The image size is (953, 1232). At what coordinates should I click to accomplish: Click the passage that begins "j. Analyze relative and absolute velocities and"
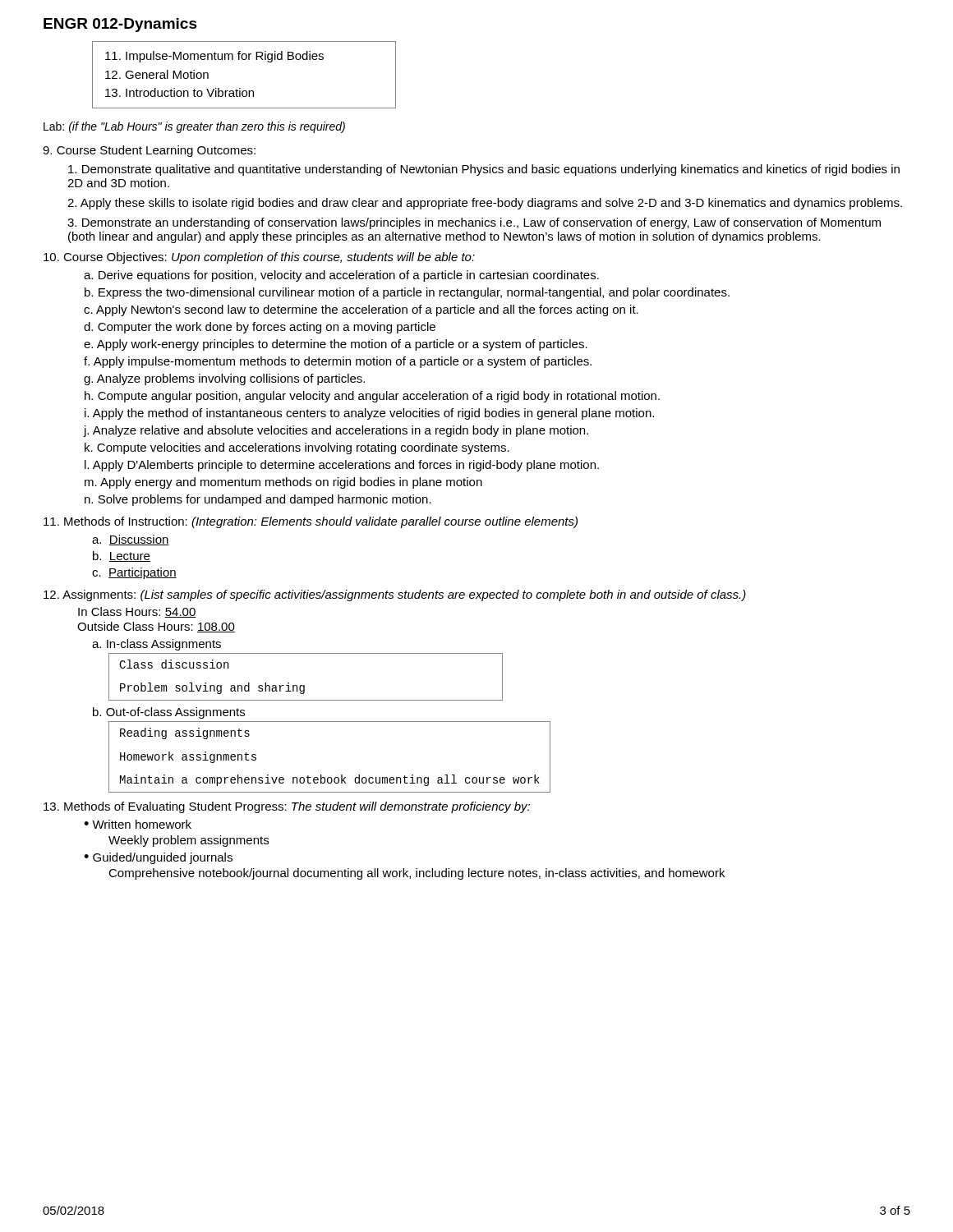coord(337,430)
